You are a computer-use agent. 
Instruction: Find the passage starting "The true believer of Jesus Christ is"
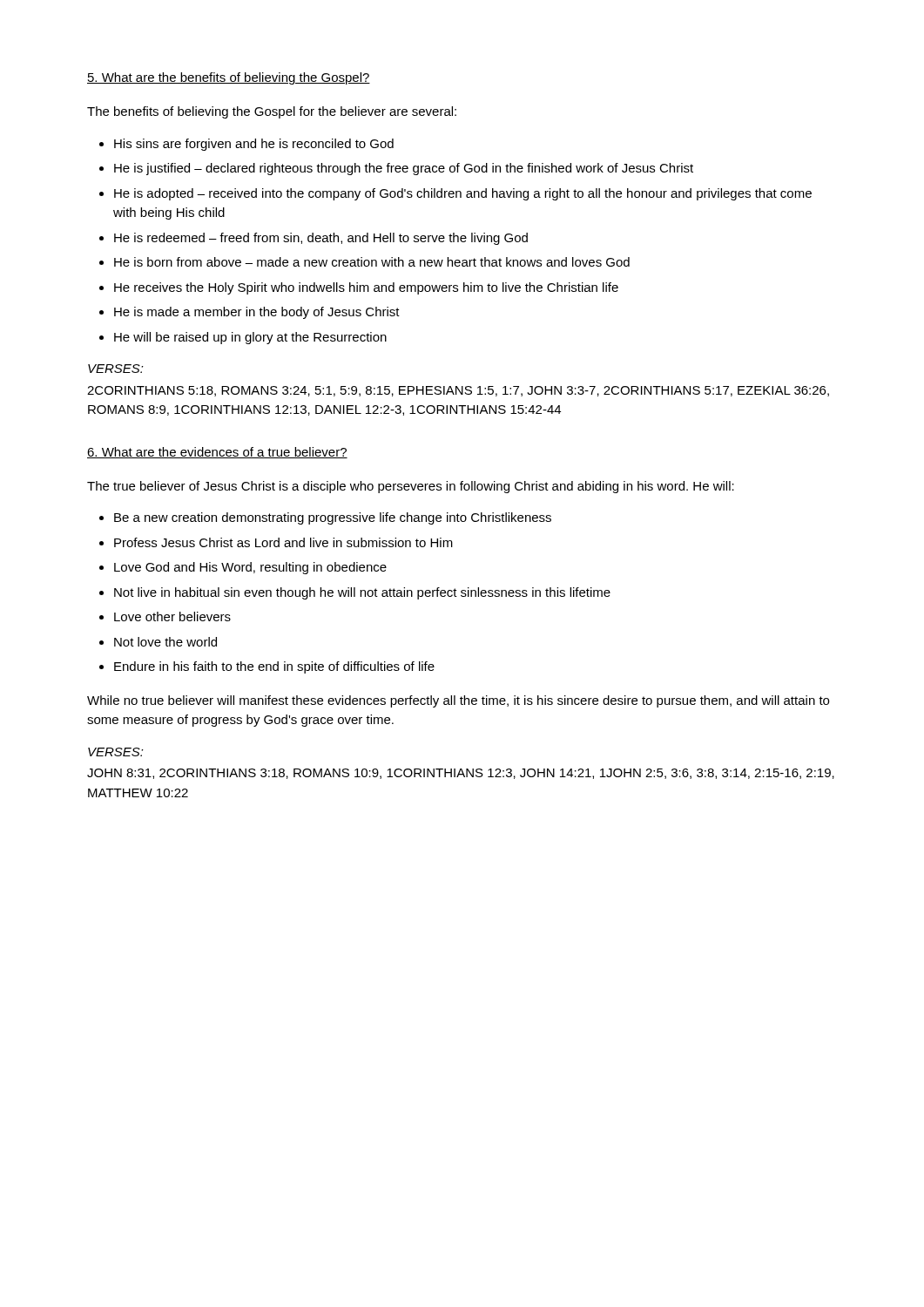tap(411, 485)
